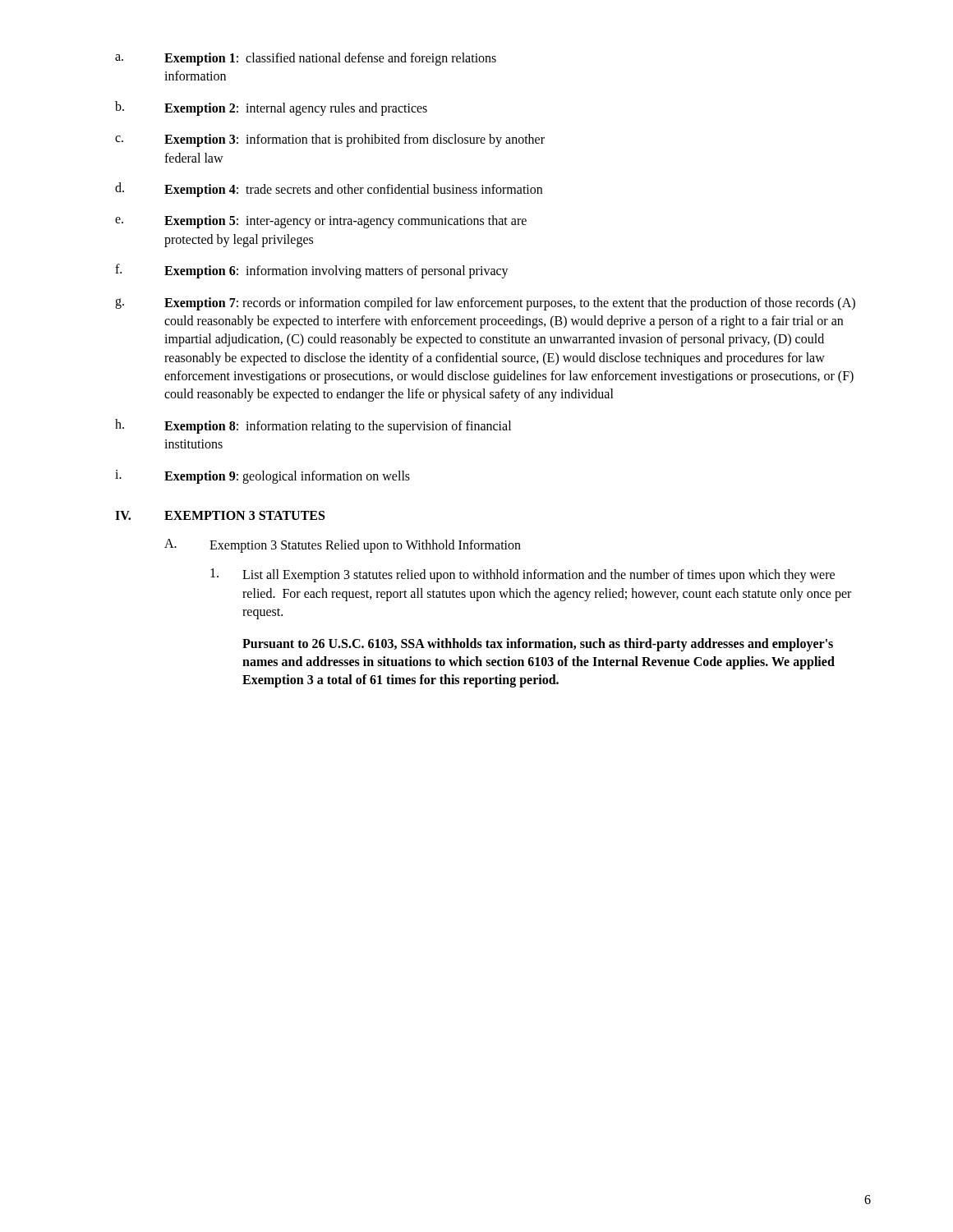Select the list item that reads "d. Exemption 4:"
Image resolution: width=953 pixels, height=1232 pixels.
tap(329, 190)
